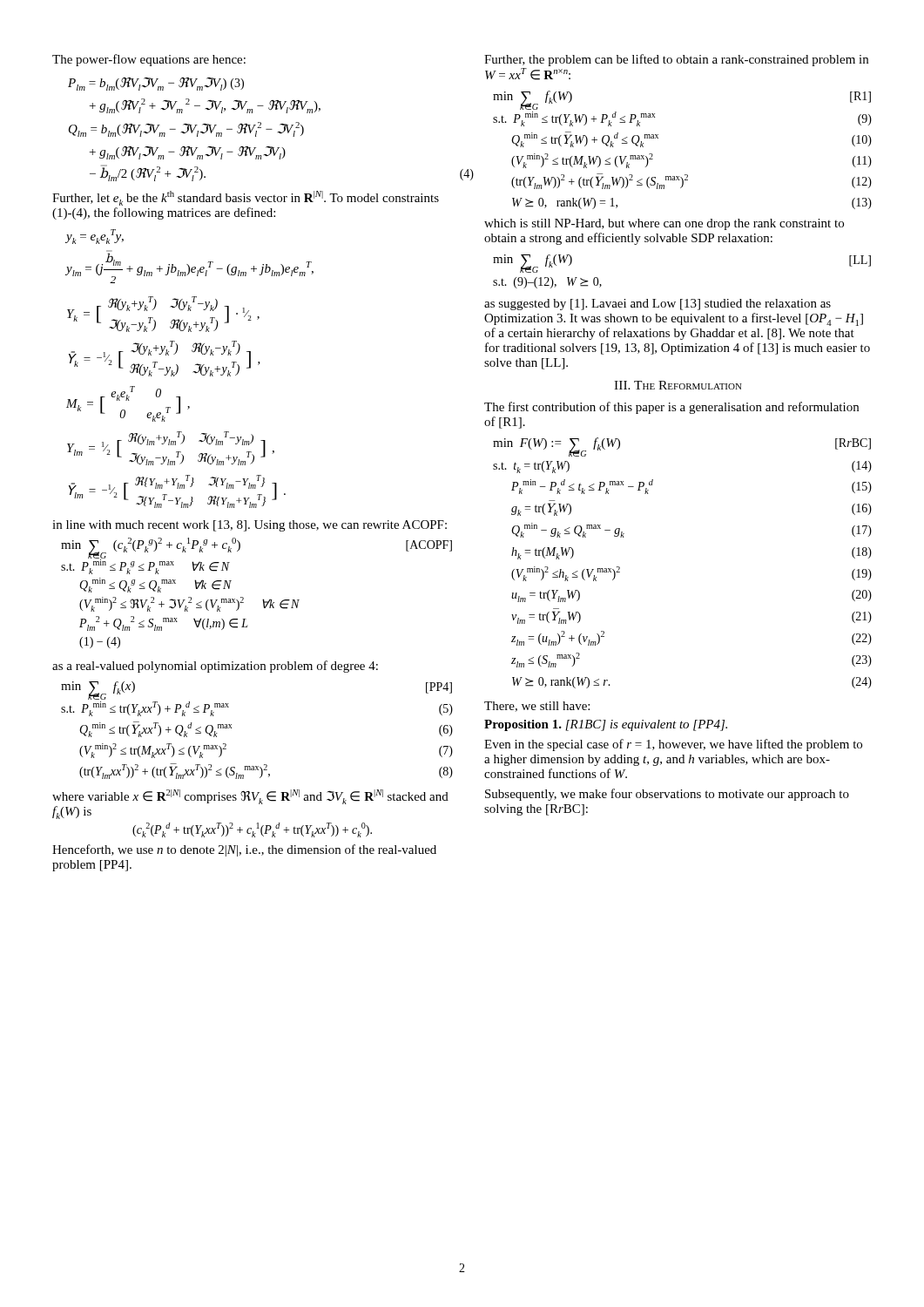Point to the passage starting "yk = ekekTy,"

click(x=260, y=368)
